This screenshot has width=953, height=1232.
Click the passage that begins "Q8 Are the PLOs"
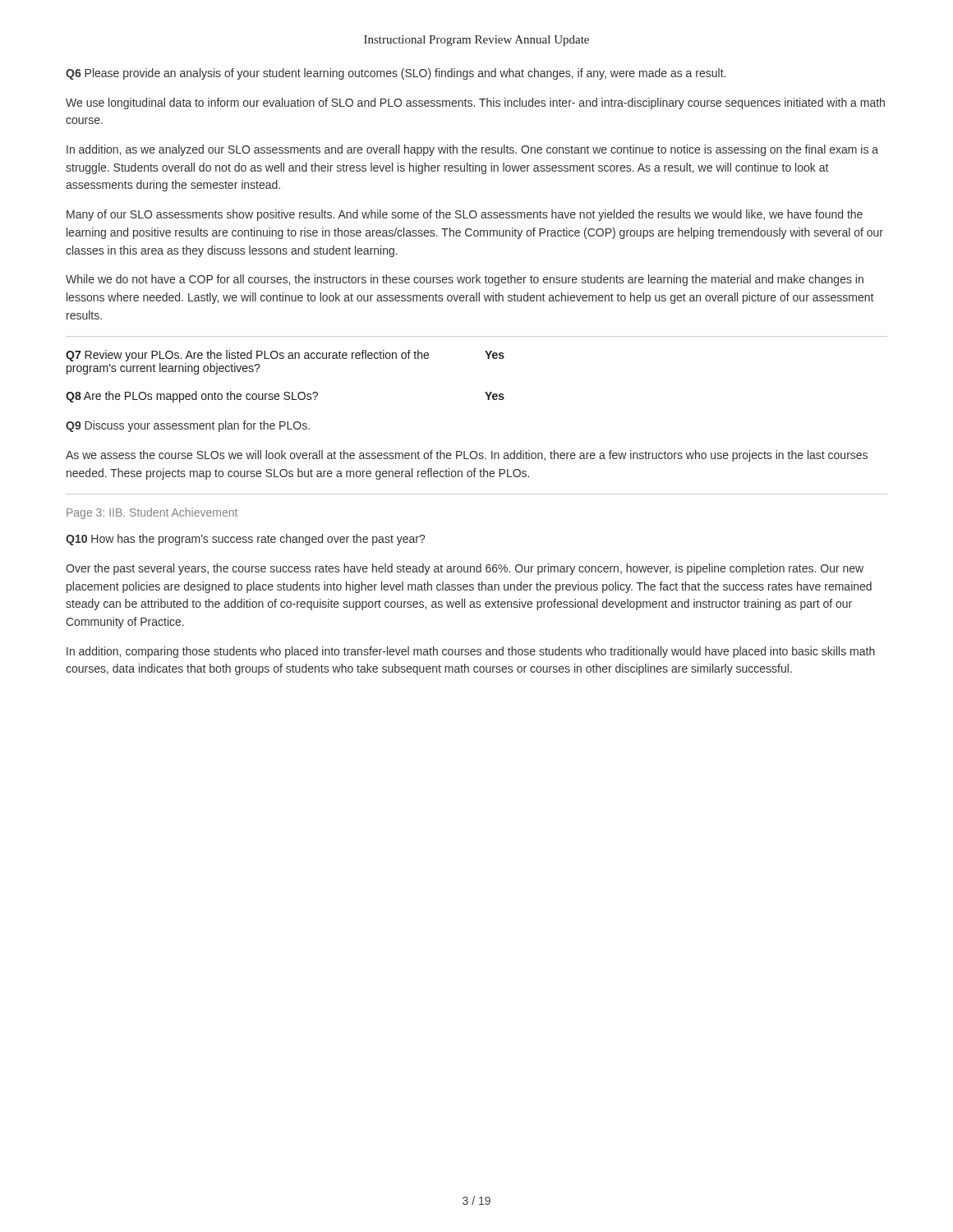point(308,396)
